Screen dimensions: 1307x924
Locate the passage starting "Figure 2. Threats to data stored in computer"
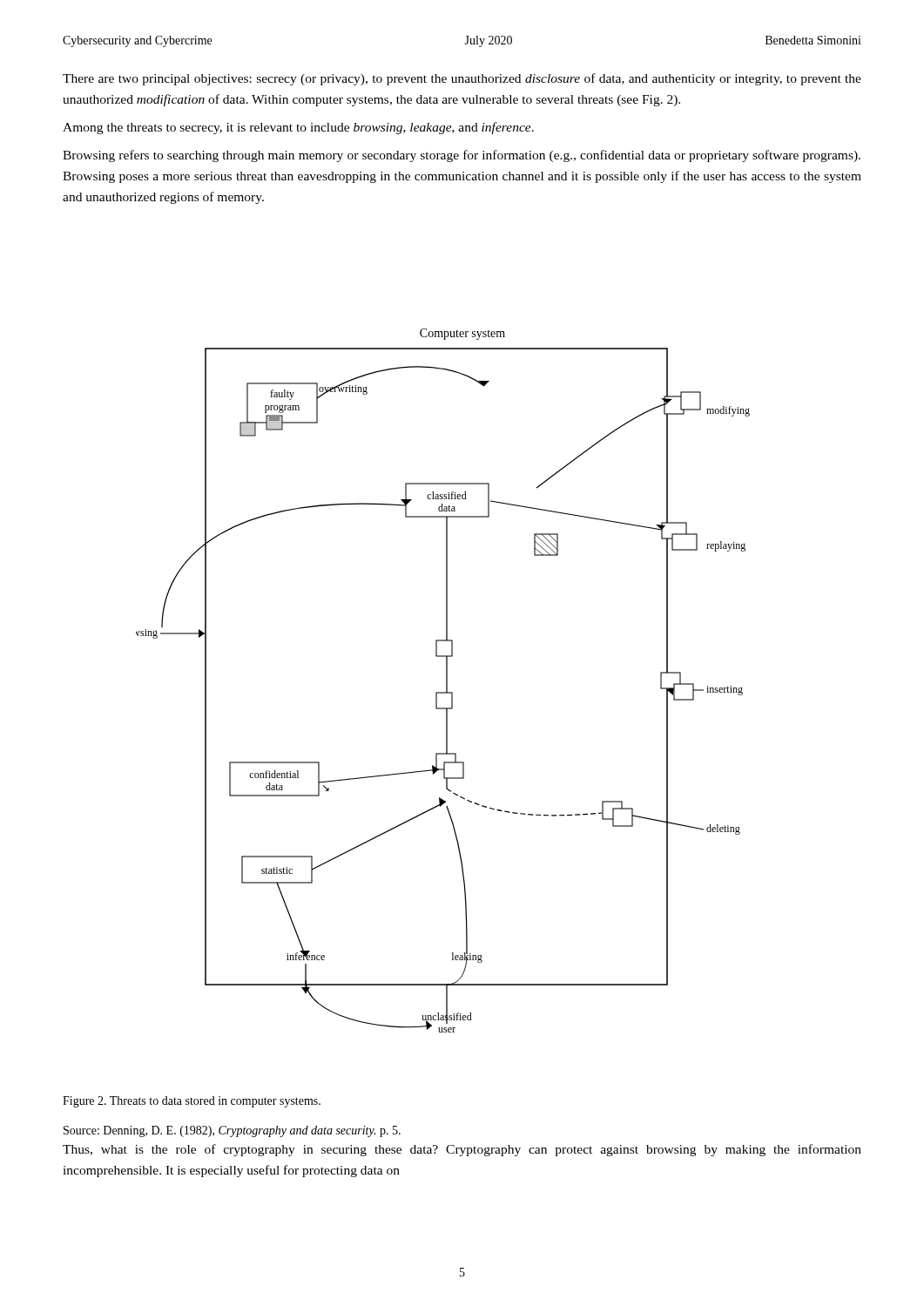coord(192,1102)
